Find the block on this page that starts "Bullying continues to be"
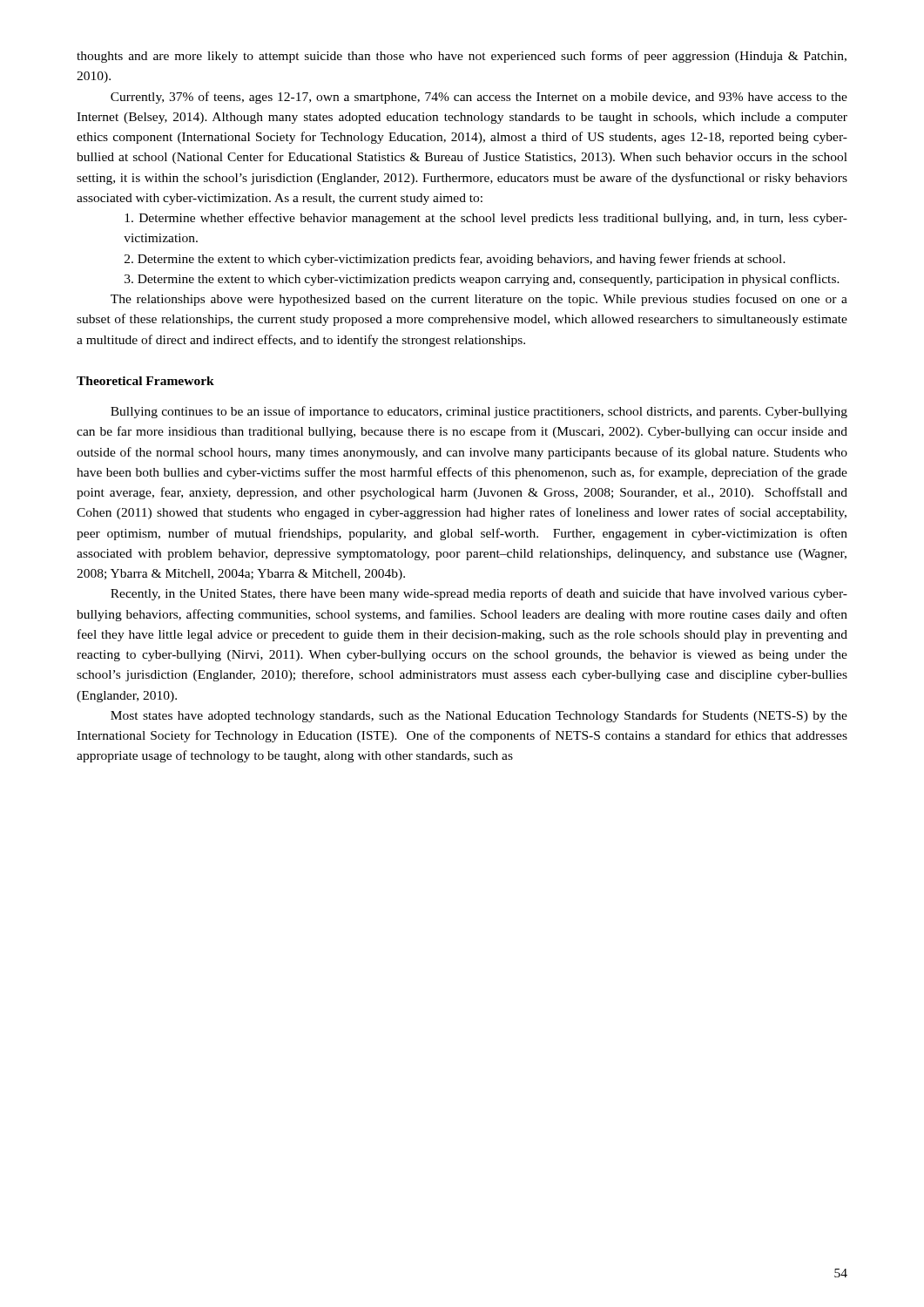This screenshot has width=924, height=1307. point(462,492)
